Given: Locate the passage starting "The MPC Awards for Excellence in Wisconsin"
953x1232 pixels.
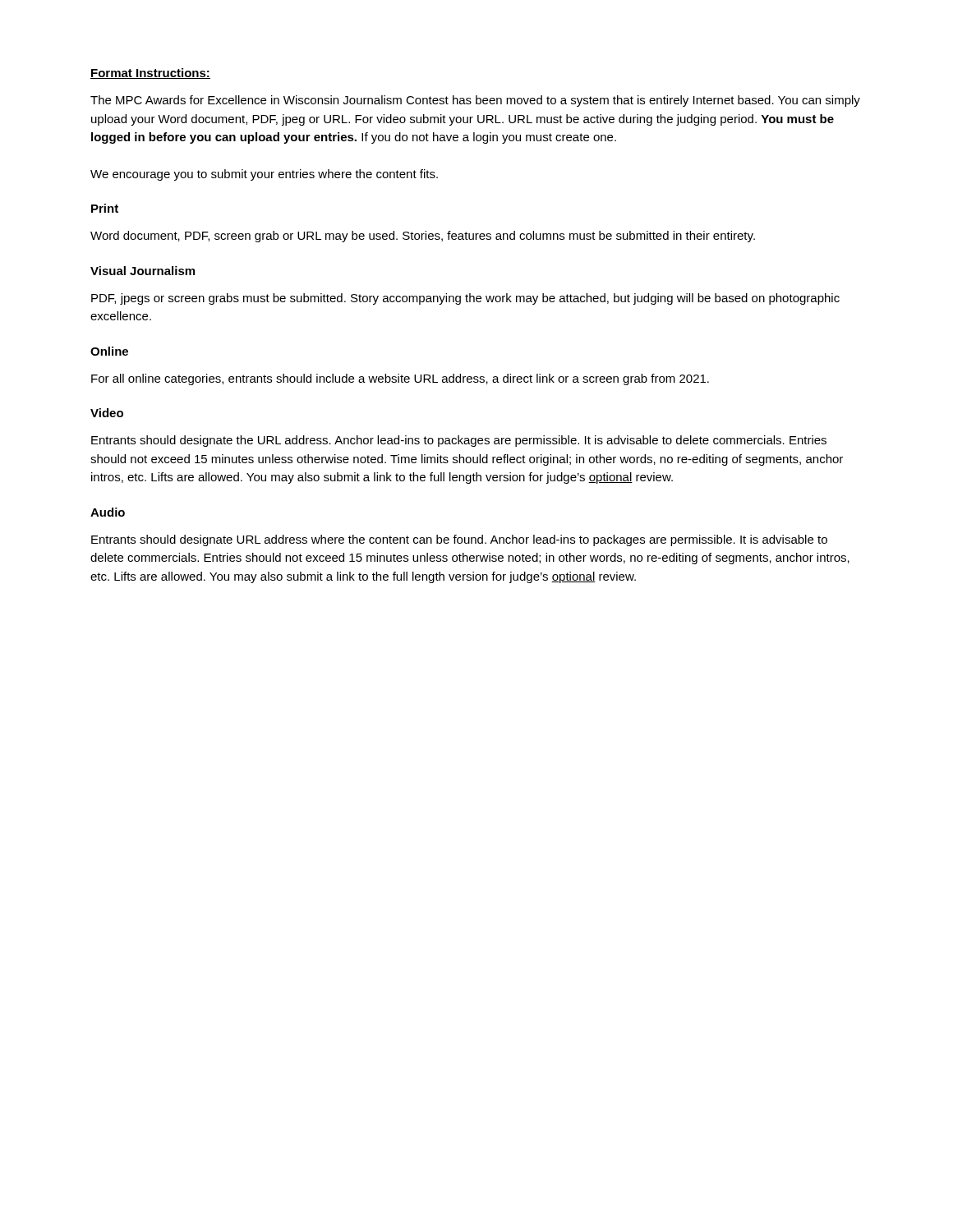Looking at the screenshot, I should 475,118.
